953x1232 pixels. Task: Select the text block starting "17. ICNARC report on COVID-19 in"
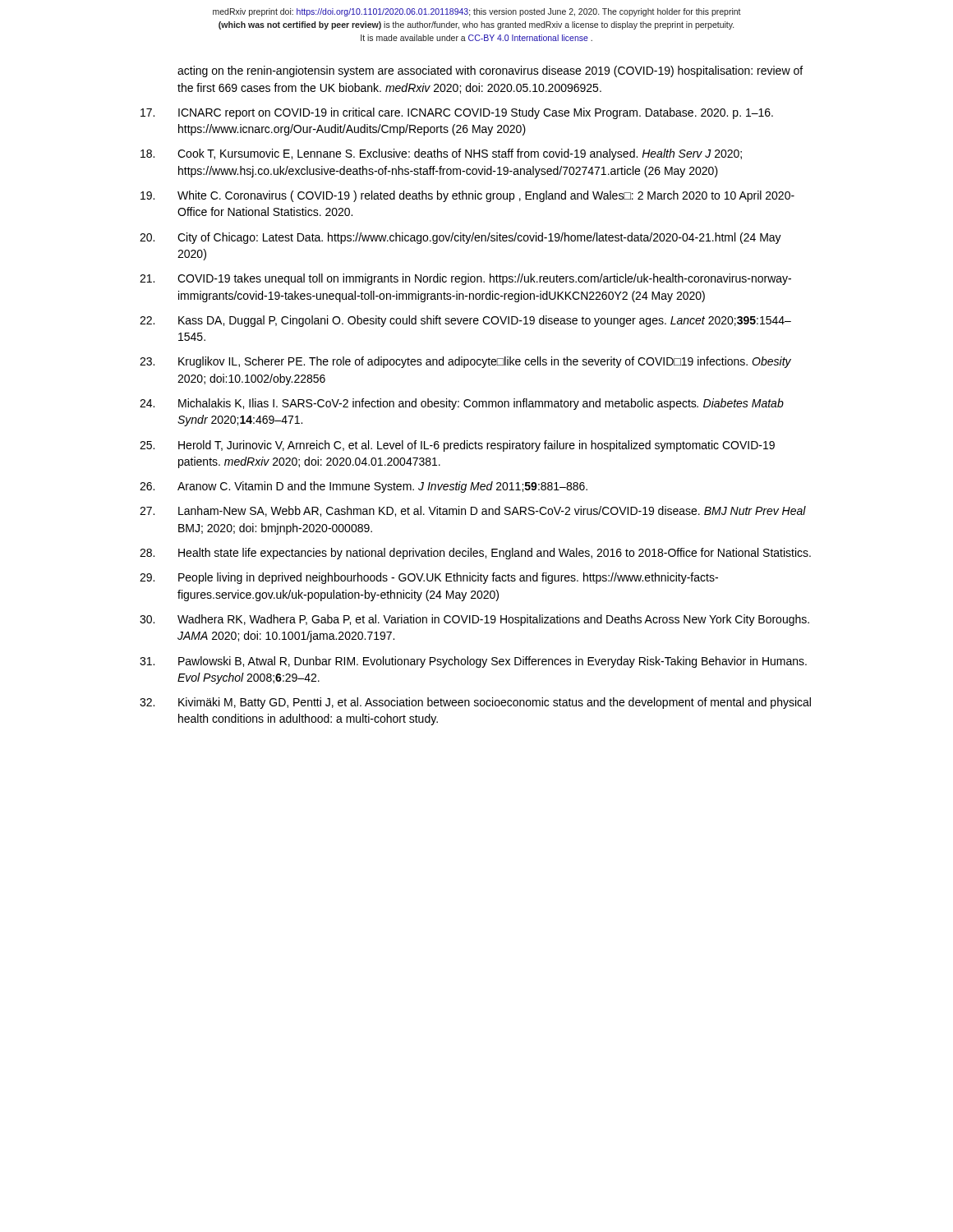[x=476, y=121]
